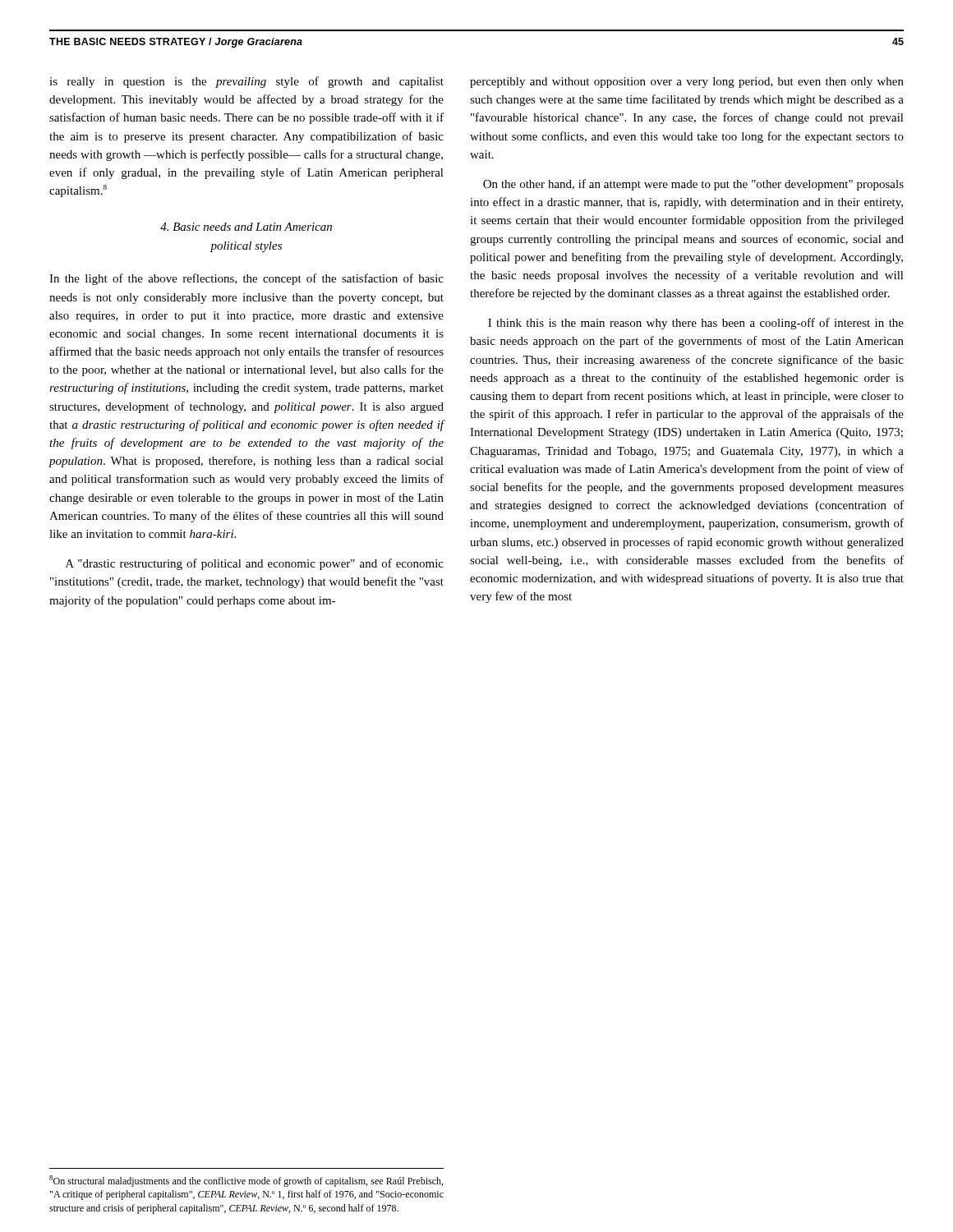Select the text block that reads "is really in question is the"
The image size is (953, 1232).
click(x=246, y=136)
